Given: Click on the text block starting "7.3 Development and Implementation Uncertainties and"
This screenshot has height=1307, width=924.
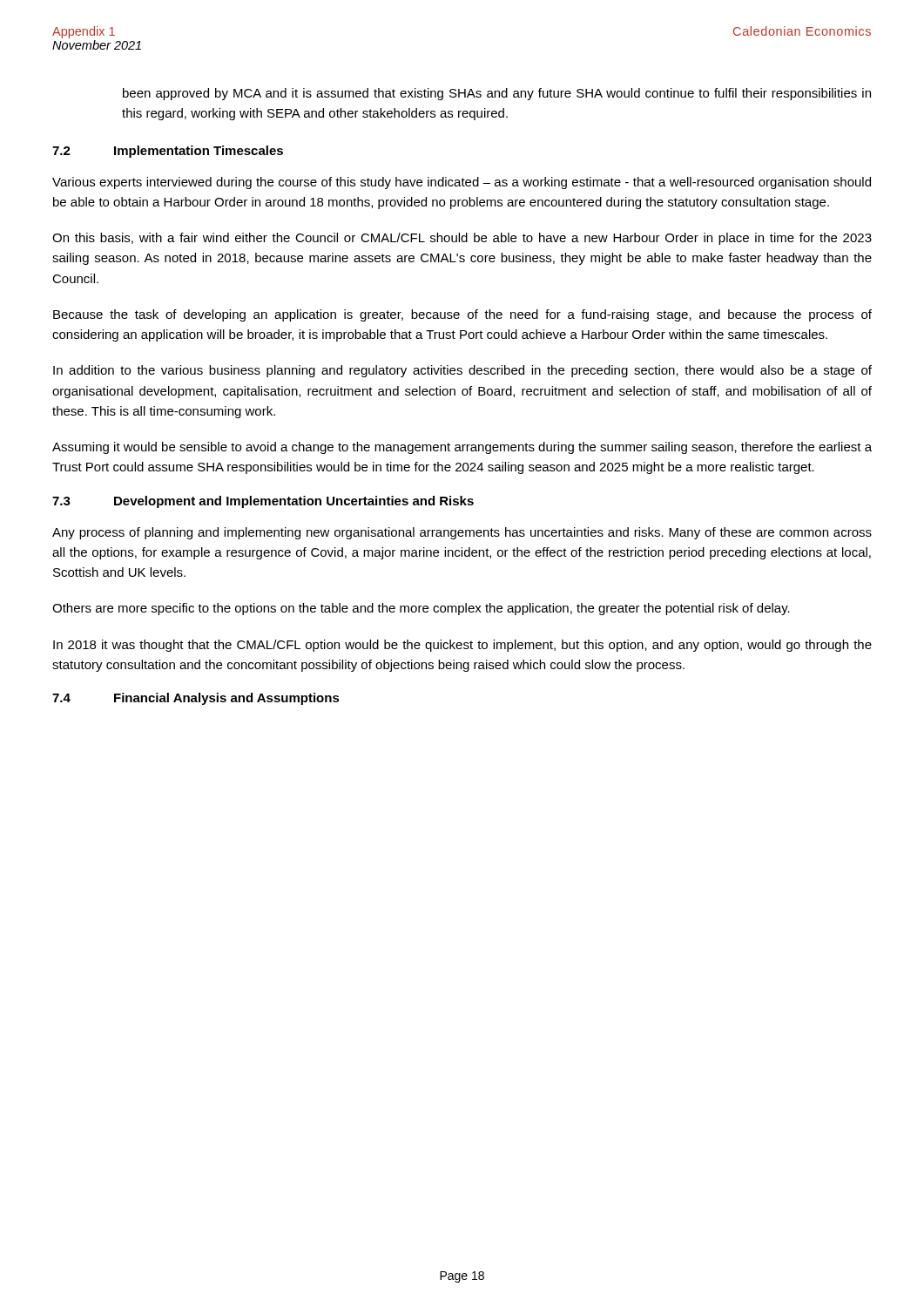Looking at the screenshot, I should point(263,500).
